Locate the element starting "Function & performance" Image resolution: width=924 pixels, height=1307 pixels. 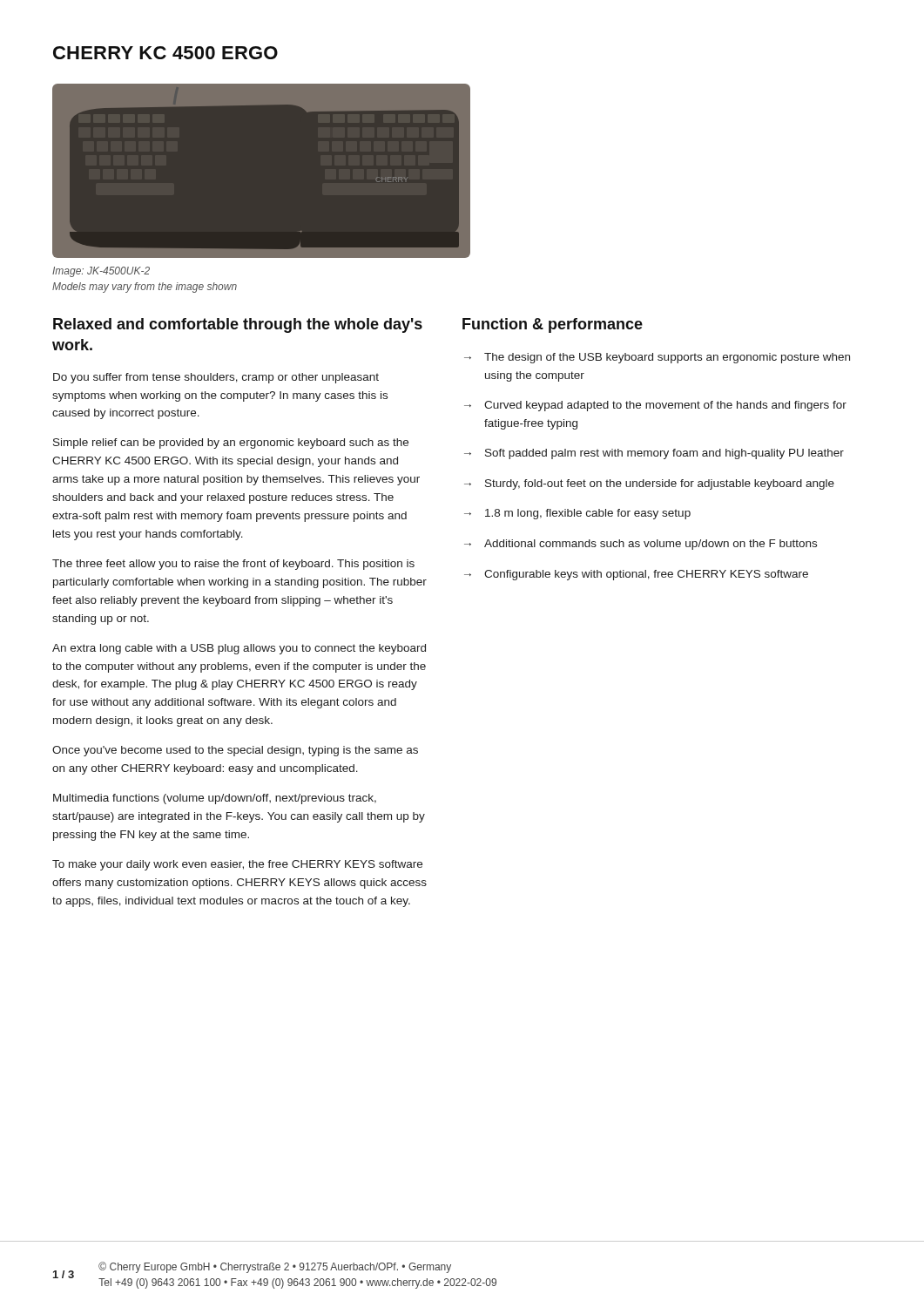tap(552, 324)
